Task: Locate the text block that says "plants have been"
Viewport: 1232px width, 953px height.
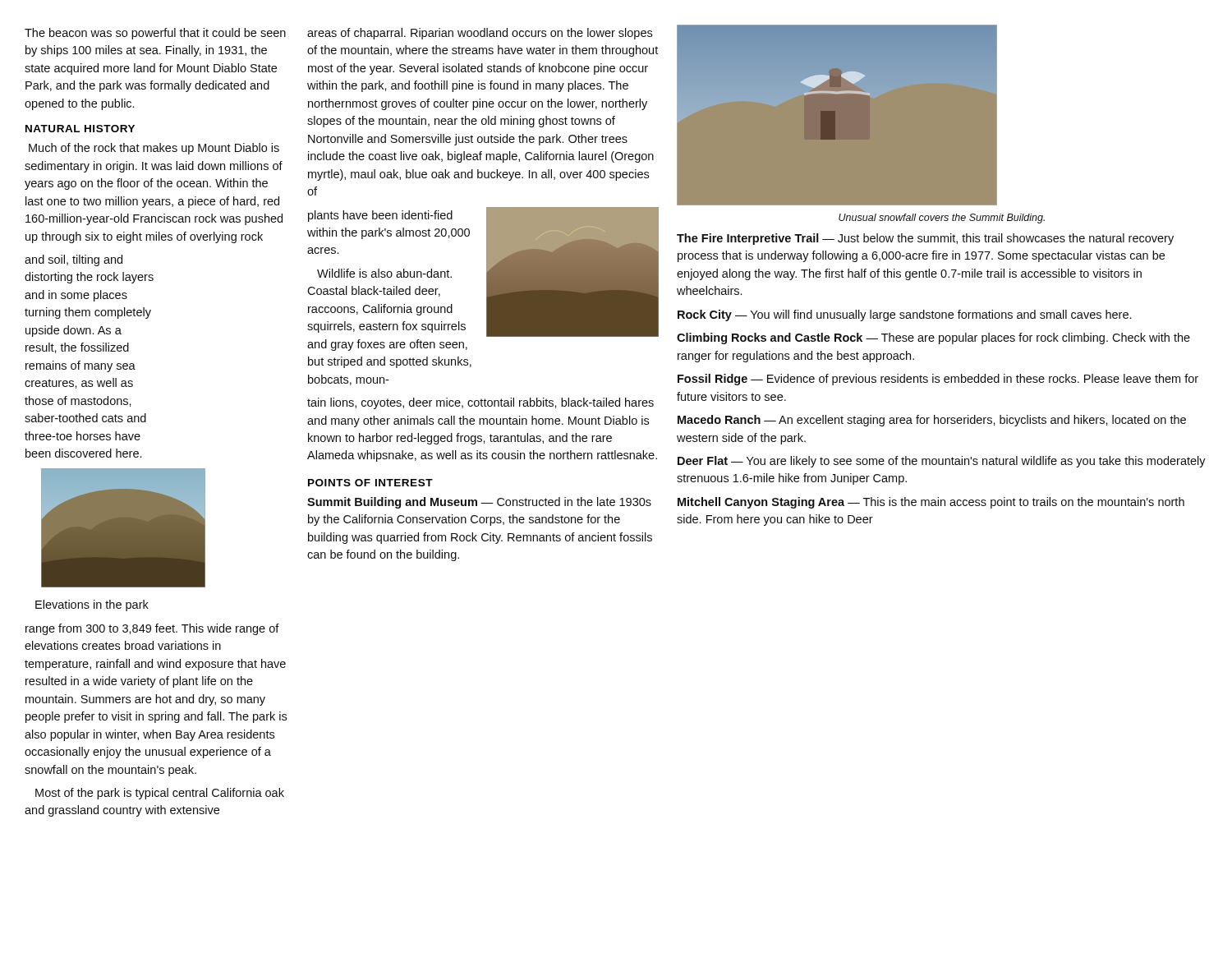Action: [x=393, y=298]
